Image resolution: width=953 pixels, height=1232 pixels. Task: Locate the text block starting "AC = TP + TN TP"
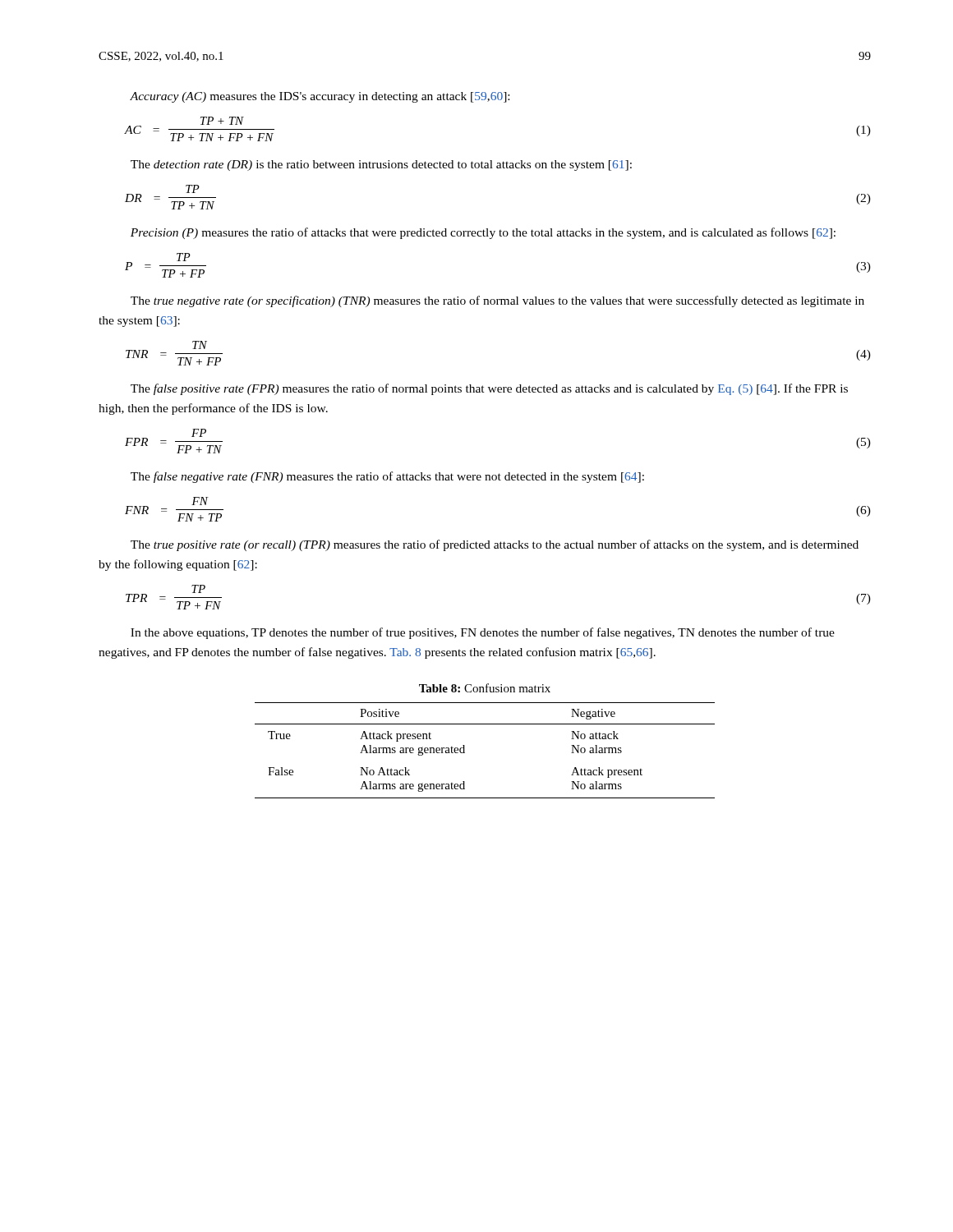[221, 129]
